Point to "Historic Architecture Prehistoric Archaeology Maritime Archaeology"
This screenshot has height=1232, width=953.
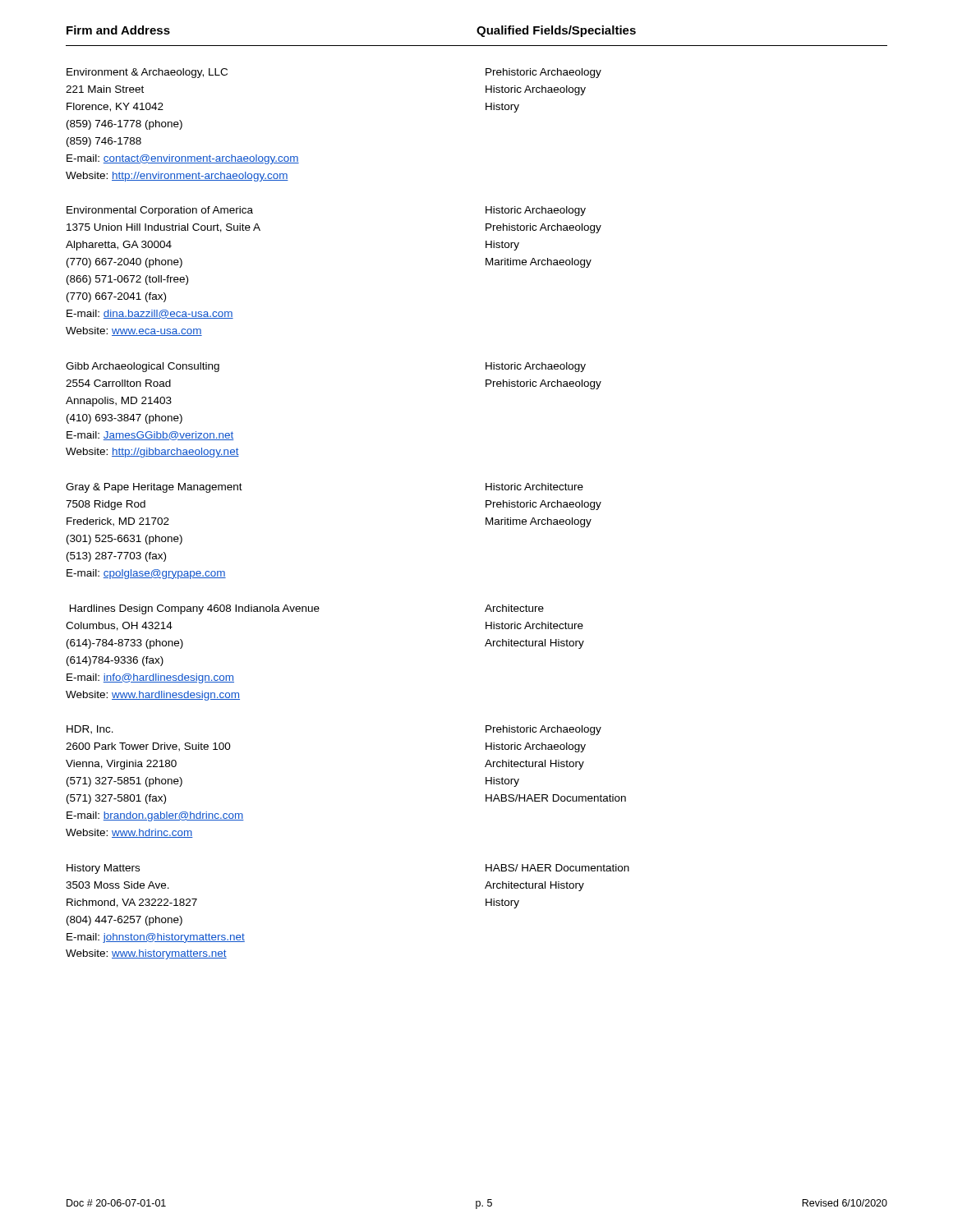click(x=543, y=504)
